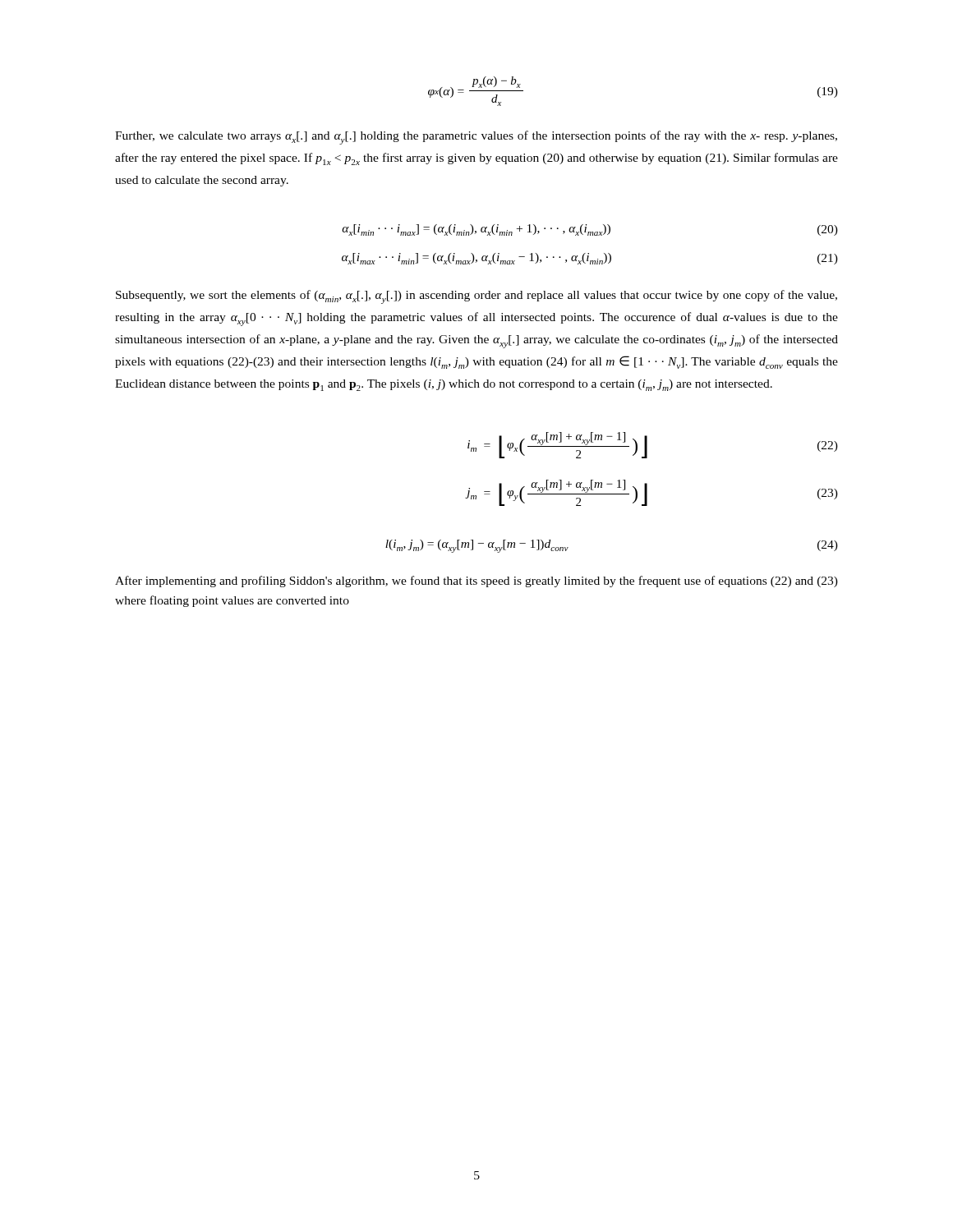Screen dimensions: 1232x953
Task: Find the text block containing "Subsequently, we sort the elements of (αmin,"
Action: click(476, 340)
